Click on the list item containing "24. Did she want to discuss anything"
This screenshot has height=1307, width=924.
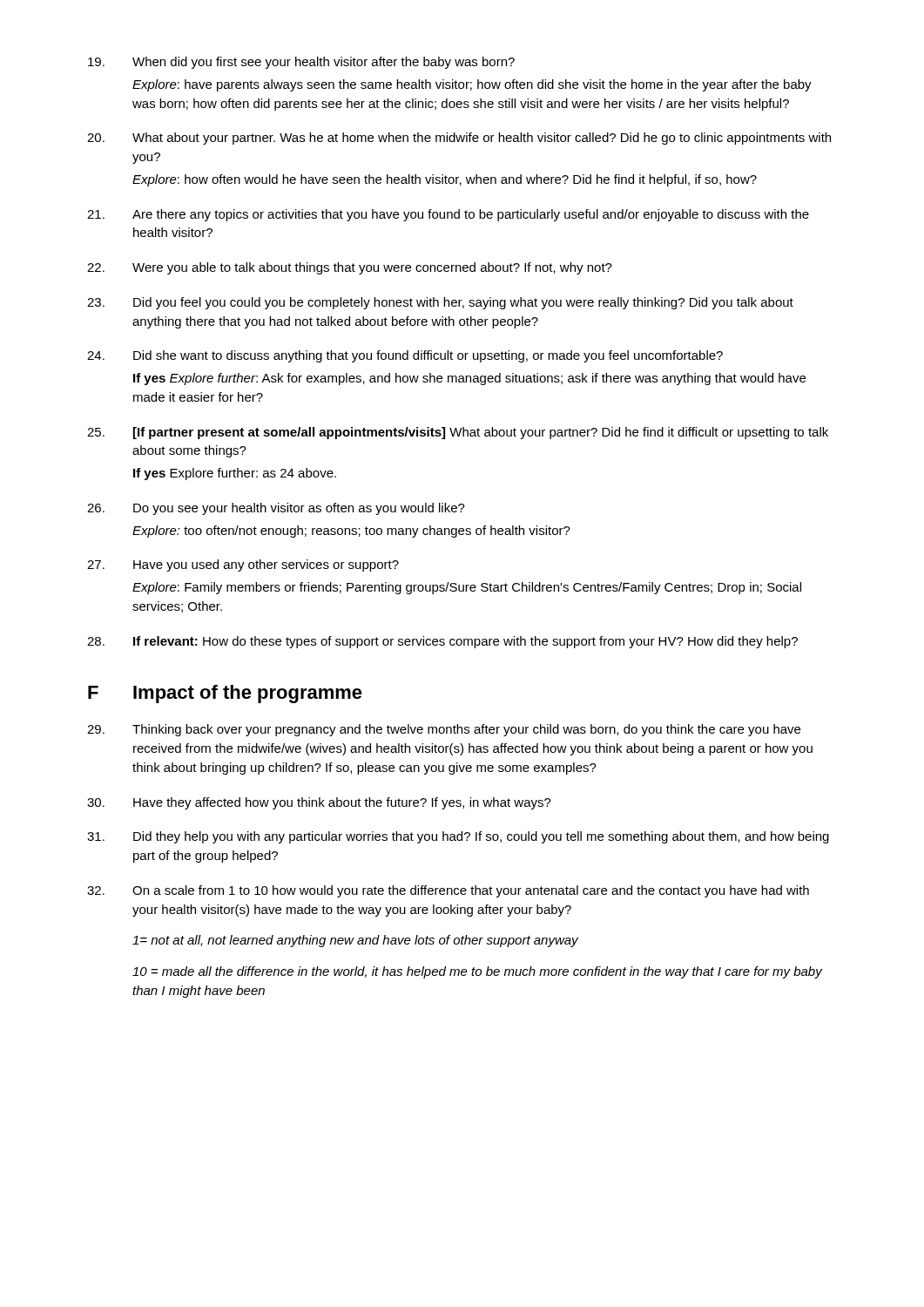click(462, 378)
